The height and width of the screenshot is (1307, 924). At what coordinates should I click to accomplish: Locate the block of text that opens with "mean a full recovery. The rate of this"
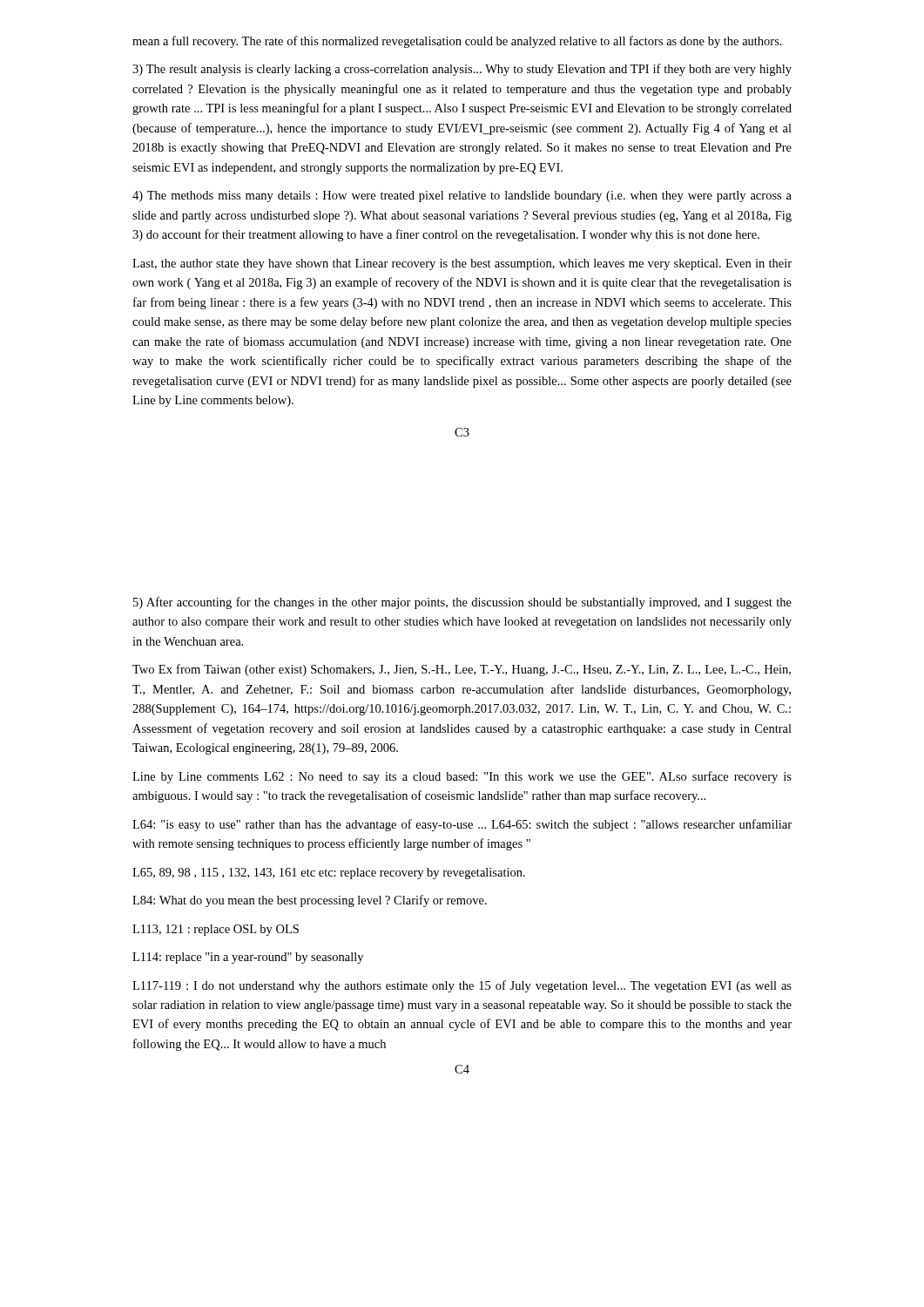tap(462, 41)
